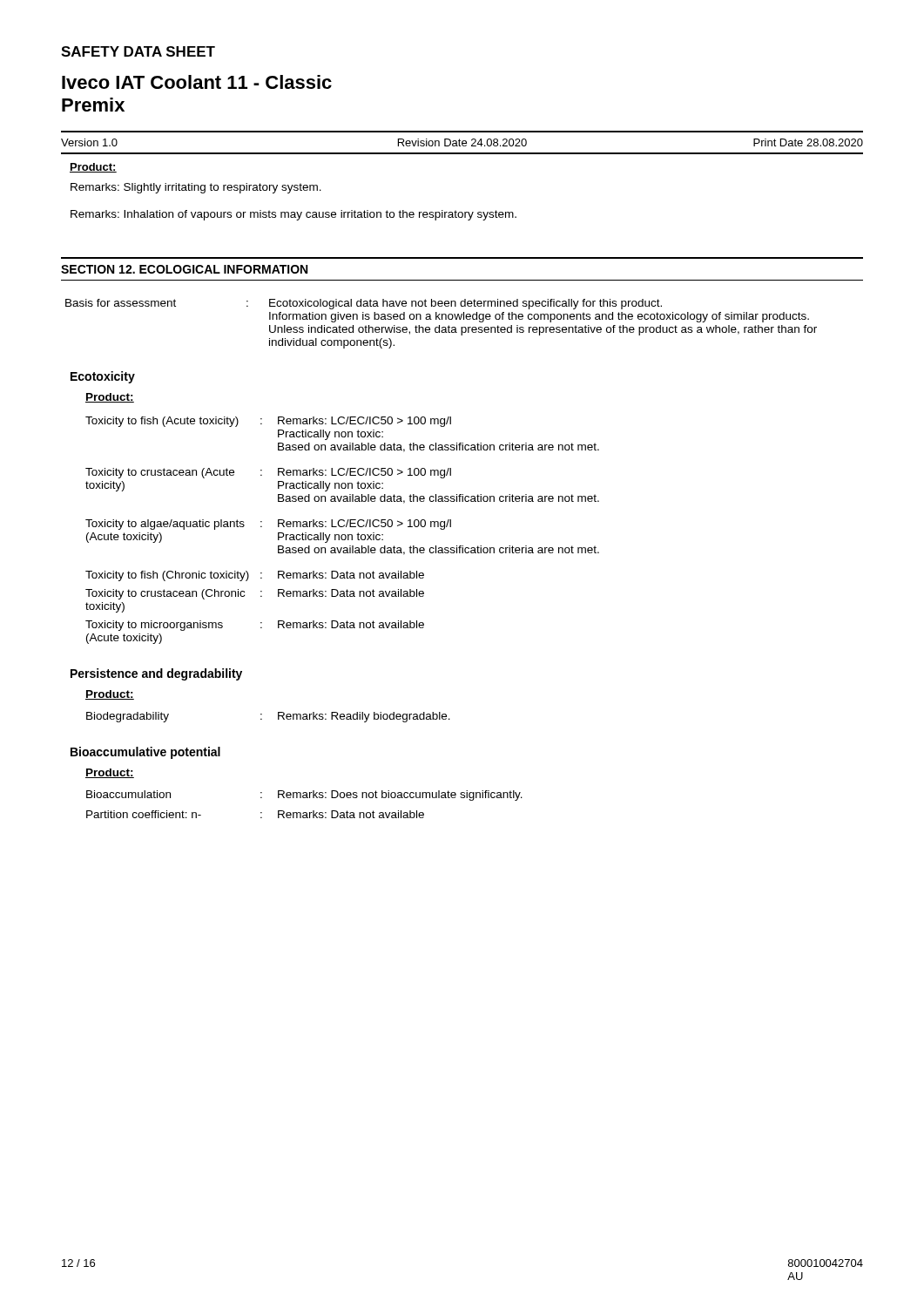The height and width of the screenshot is (1307, 924).
Task: Locate the block of text that opens with "Toxicity to crustacean (Acute"
Action: [x=462, y=485]
